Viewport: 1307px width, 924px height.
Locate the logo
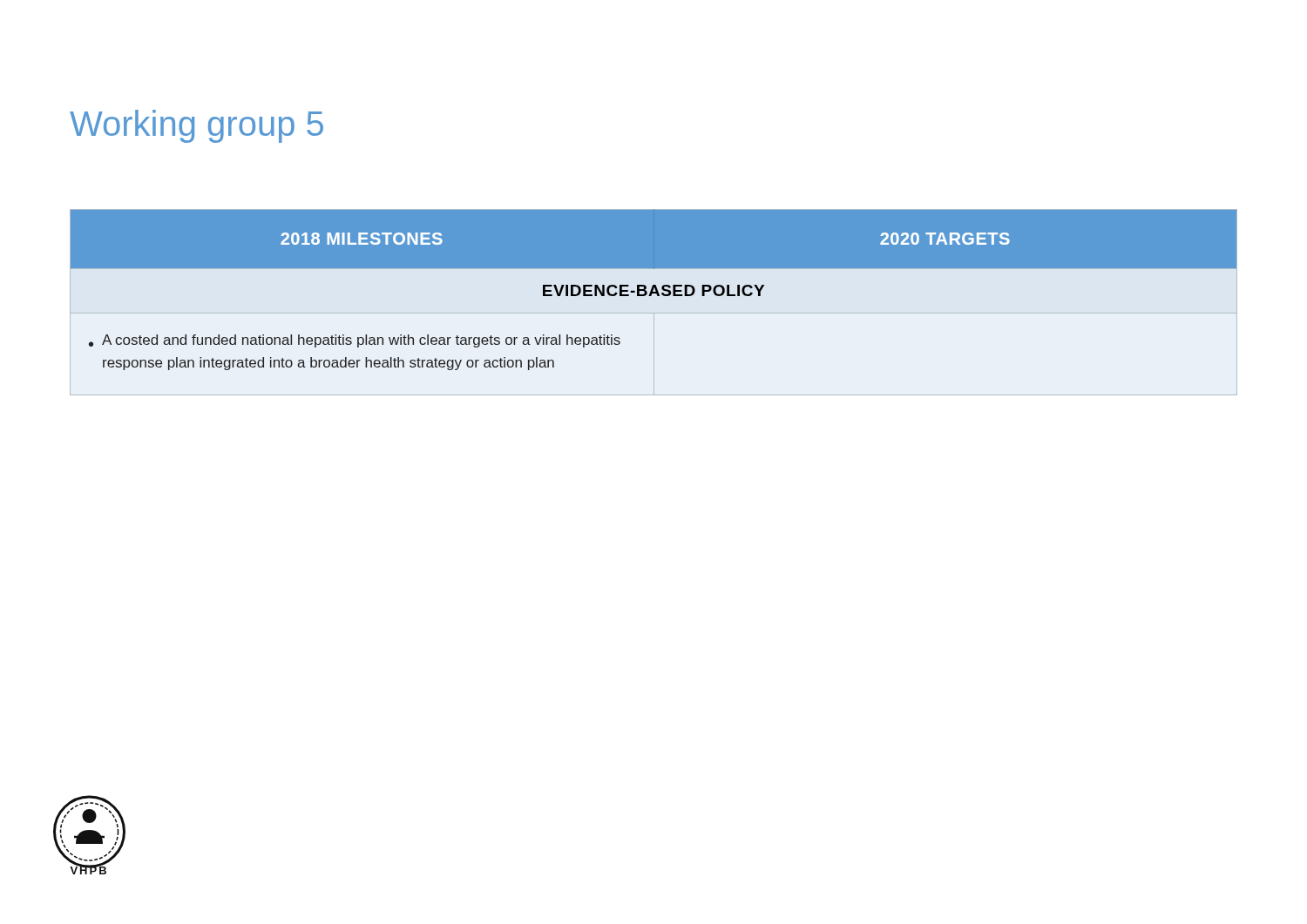(x=89, y=835)
